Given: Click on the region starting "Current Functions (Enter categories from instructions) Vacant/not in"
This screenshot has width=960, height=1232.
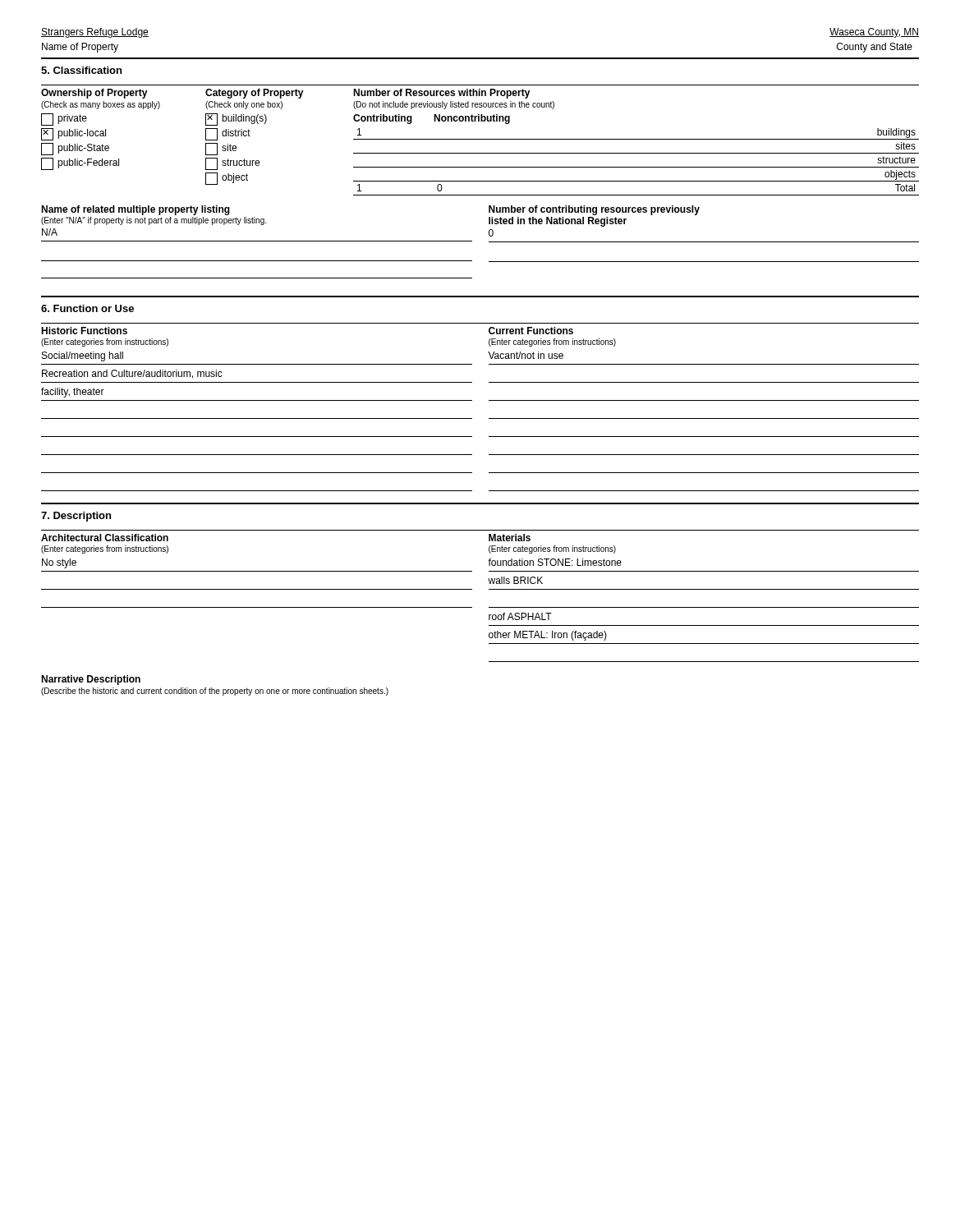Looking at the screenshot, I should point(704,408).
